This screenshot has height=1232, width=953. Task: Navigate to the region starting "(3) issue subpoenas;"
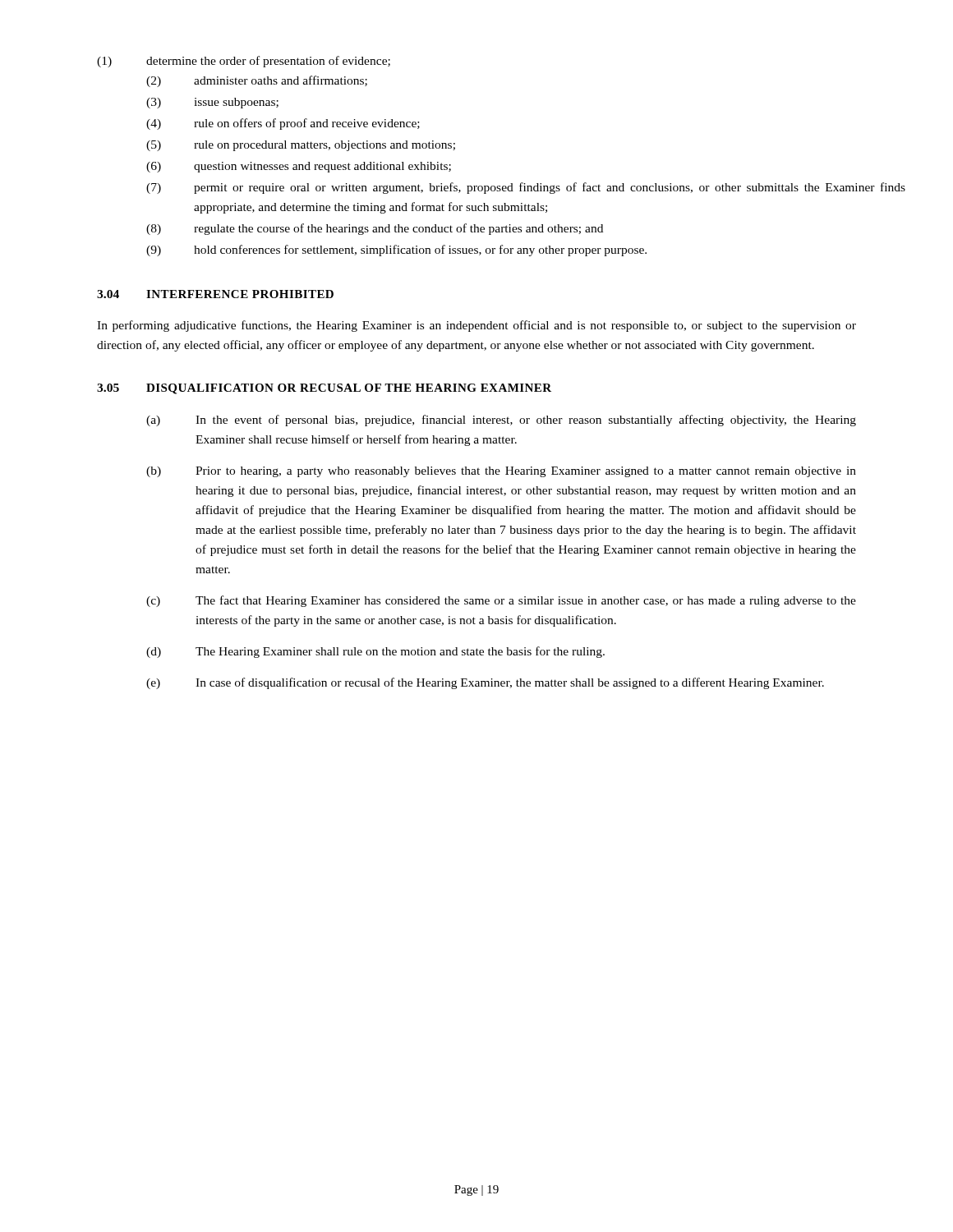[x=212, y=103]
